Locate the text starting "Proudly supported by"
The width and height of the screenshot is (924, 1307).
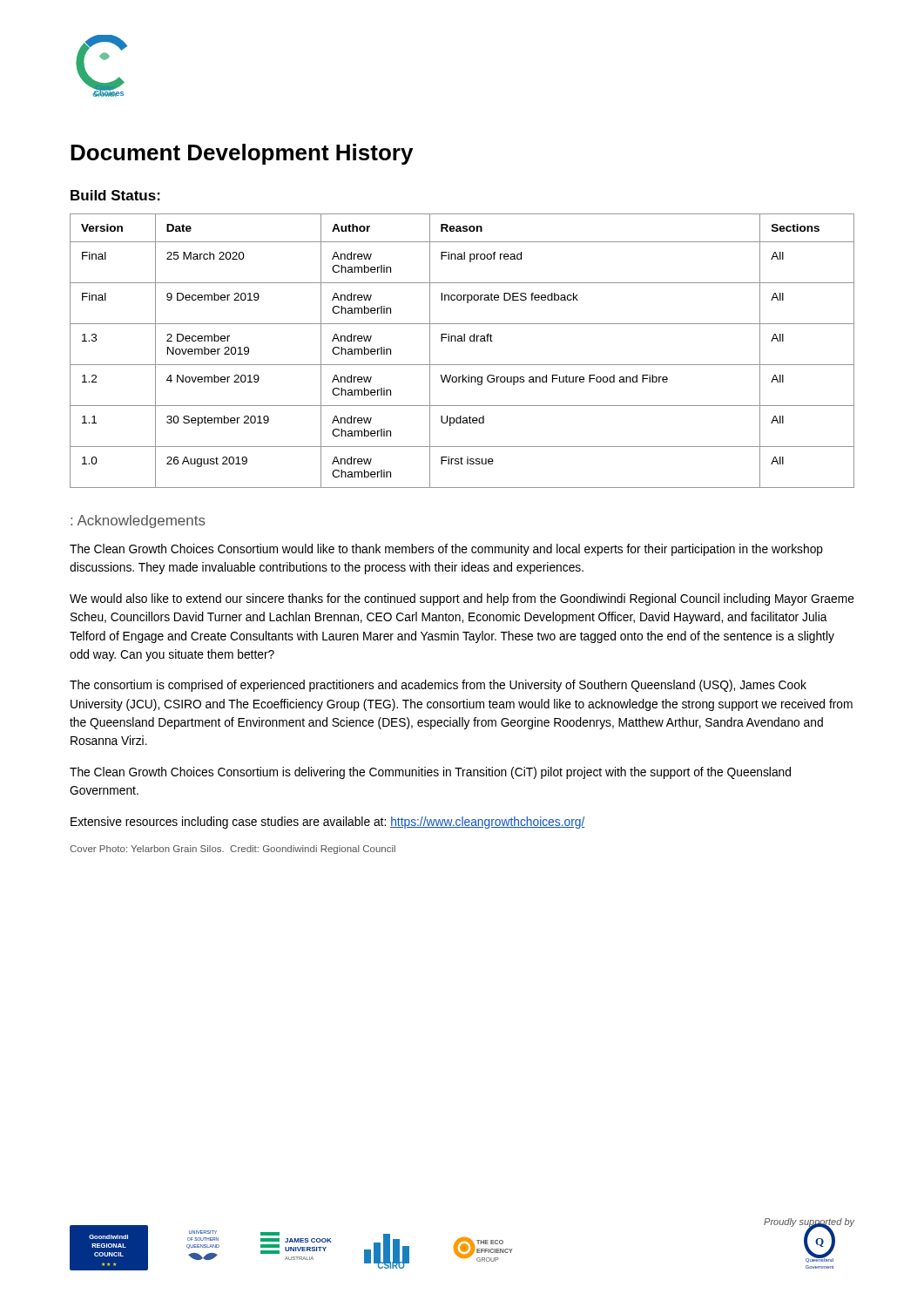(809, 1222)
